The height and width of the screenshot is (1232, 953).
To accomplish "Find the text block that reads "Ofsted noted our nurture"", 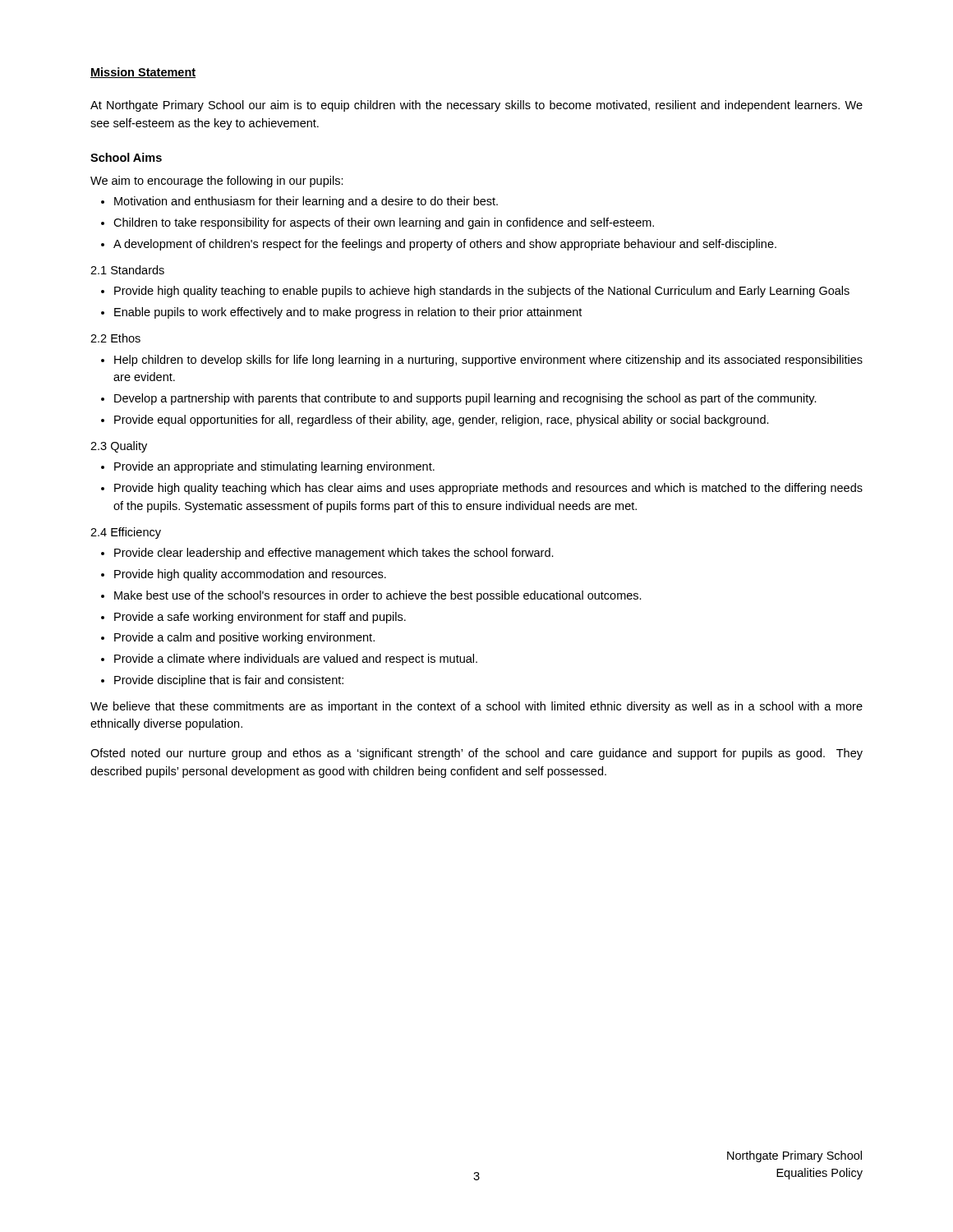I will [476, 762].
